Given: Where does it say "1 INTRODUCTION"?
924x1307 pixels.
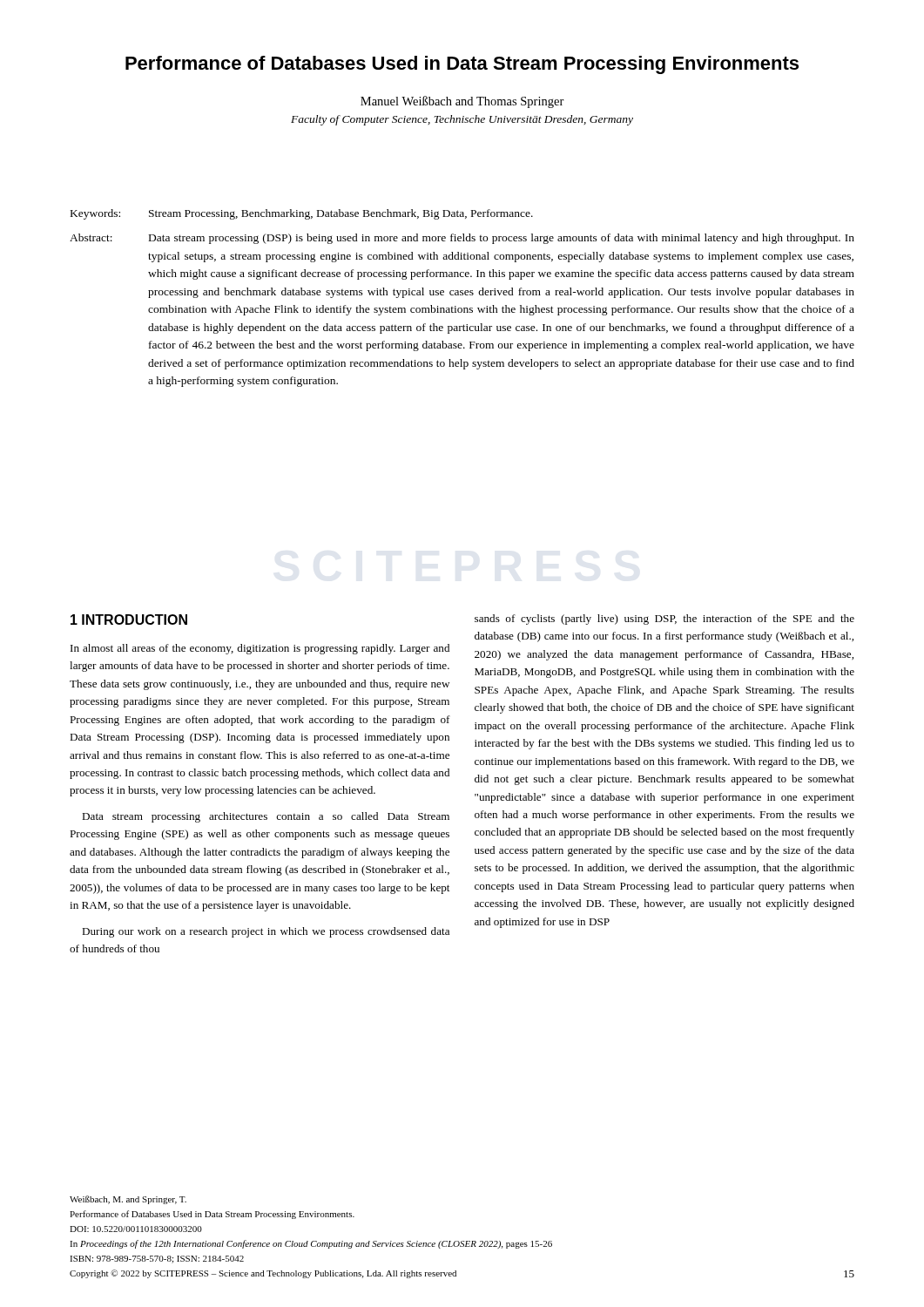Looking at the screenshot, I should (x=129, y=620).
